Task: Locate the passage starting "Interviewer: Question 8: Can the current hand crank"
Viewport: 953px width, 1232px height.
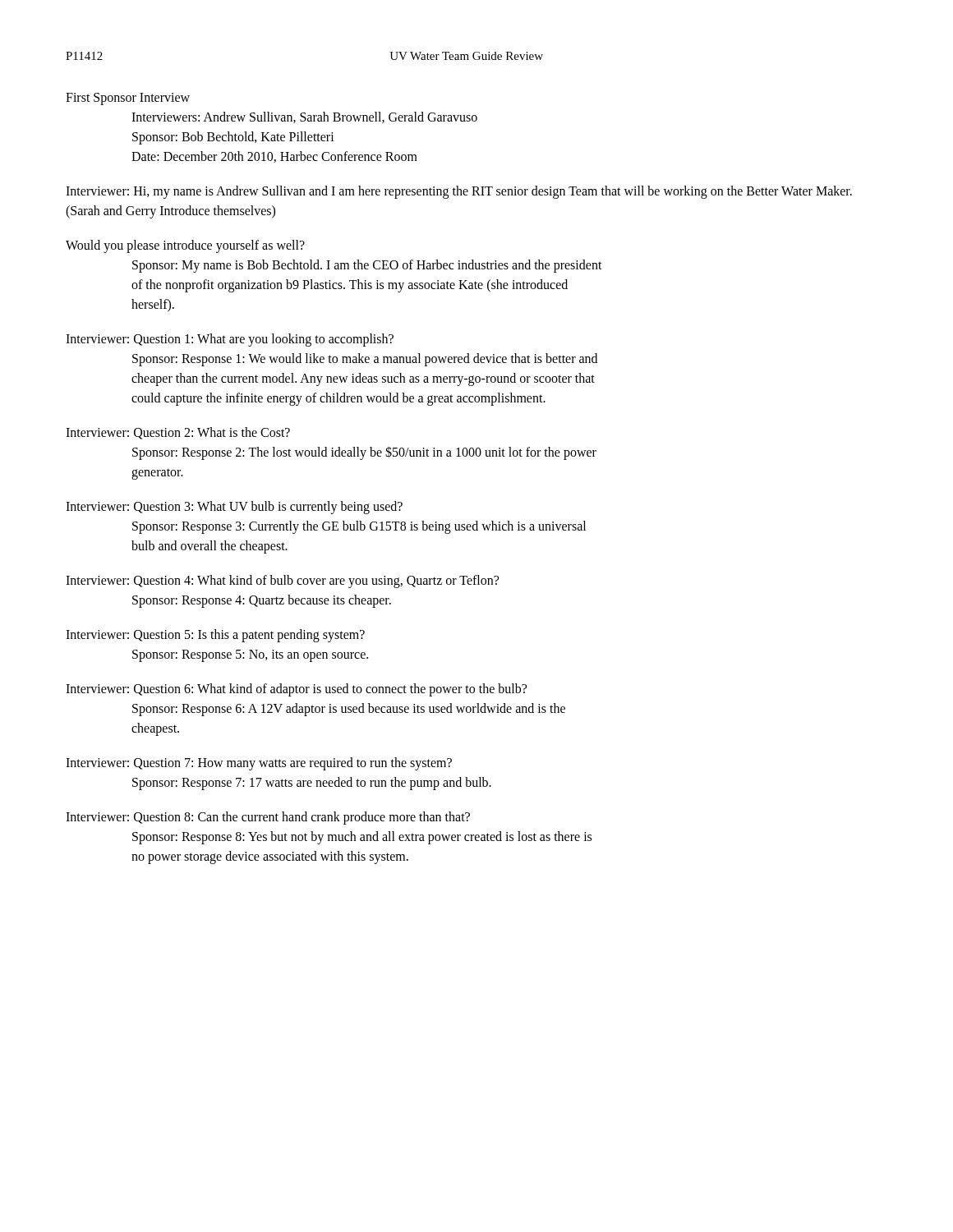Action: point(472,837)
